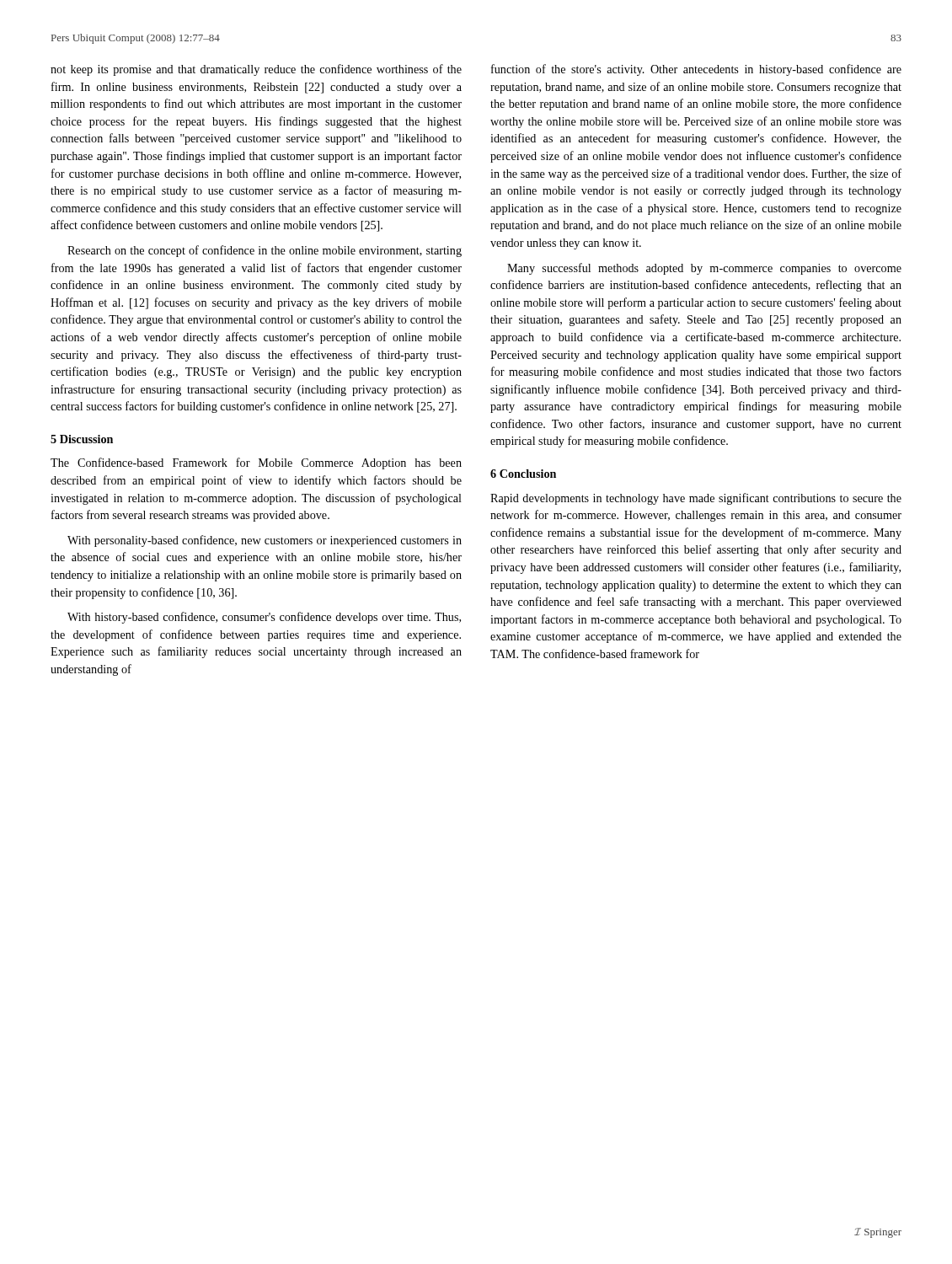Viewport: 952px width, 1264px height.
Task: Locate the region starting "not keep its promise and that dramatically reduce"
Action: click(256, 147)
